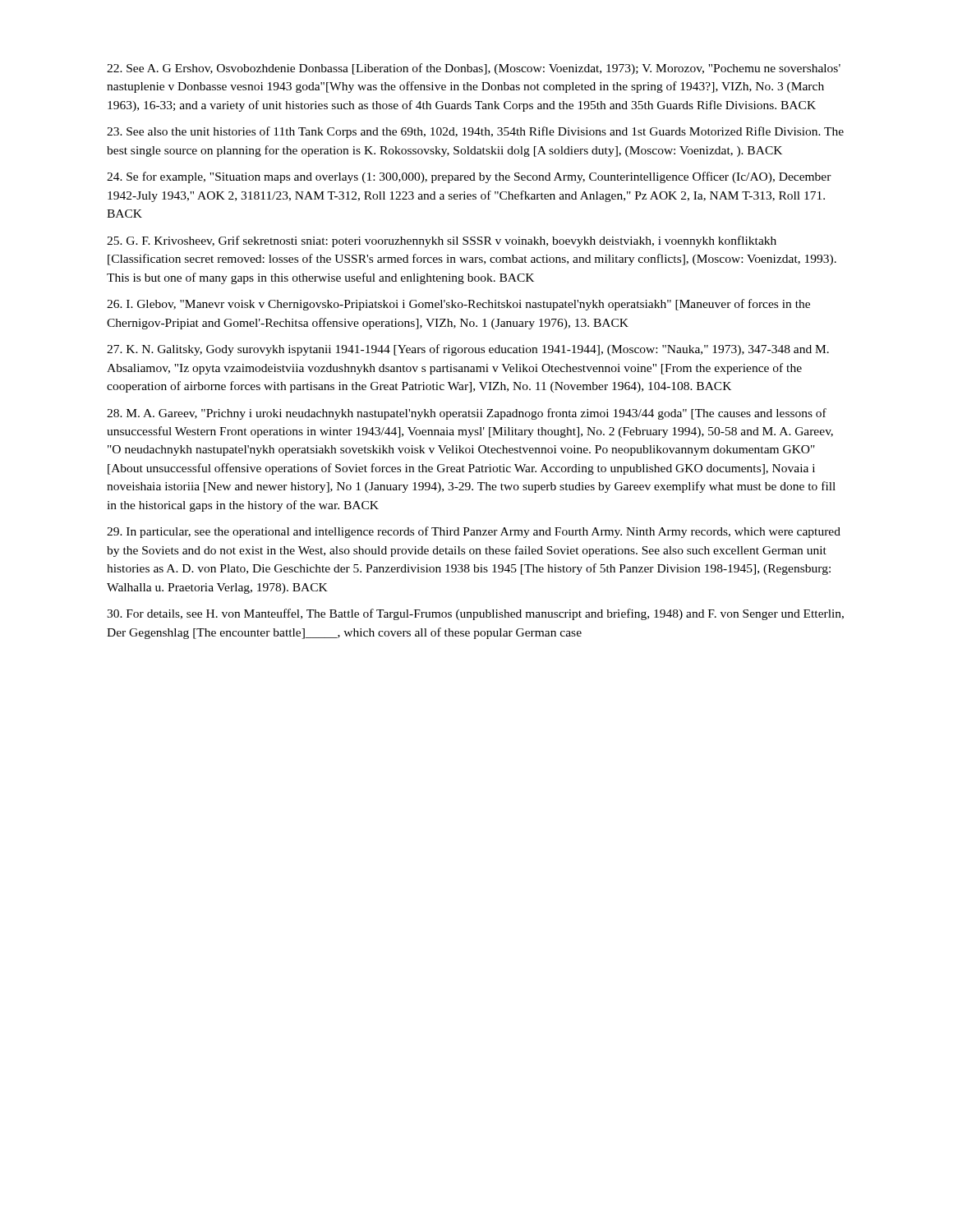Click the passage that begins "23. See also"
953x1232 pixels.
pyautogui.click(x=476, y=141)
